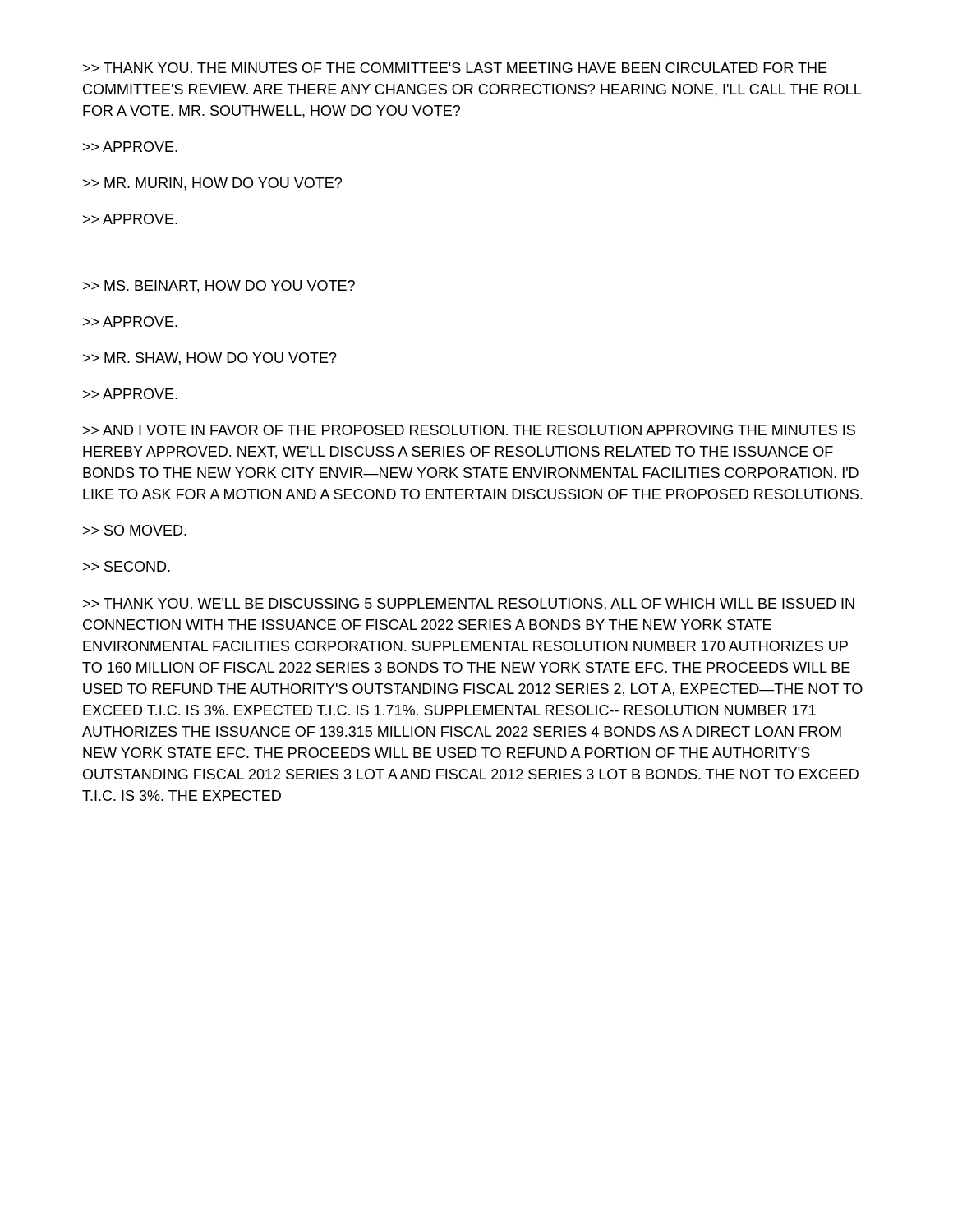Screen dimensions: 1232x953
Task: Select the text block with the text ">> MR. SHAW, HOW DO"
Action: pyautogui.click(x=210, y=358)
